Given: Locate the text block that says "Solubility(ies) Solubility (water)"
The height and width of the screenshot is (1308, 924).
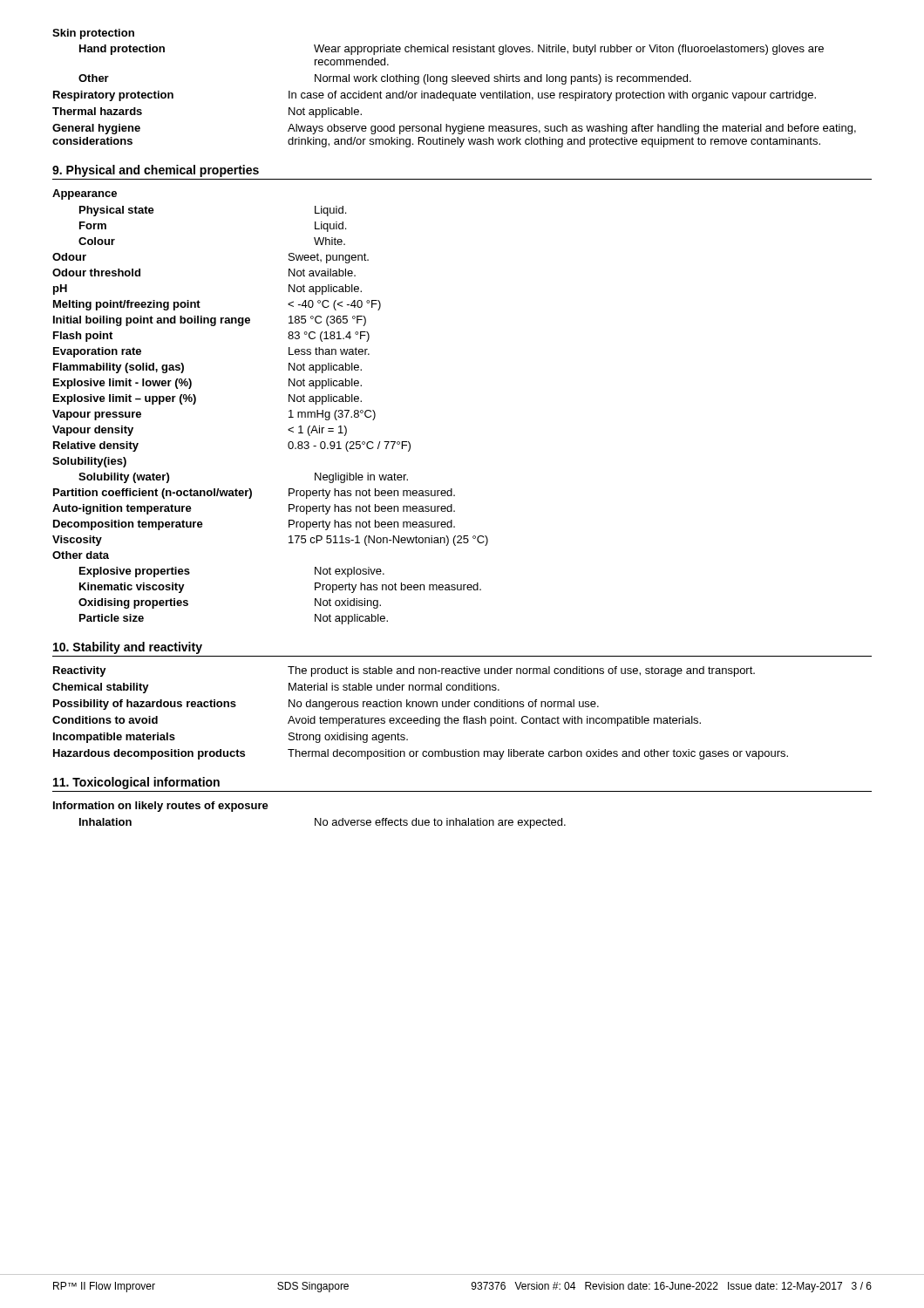Looking at the screenshot, I should click(89, 462).
